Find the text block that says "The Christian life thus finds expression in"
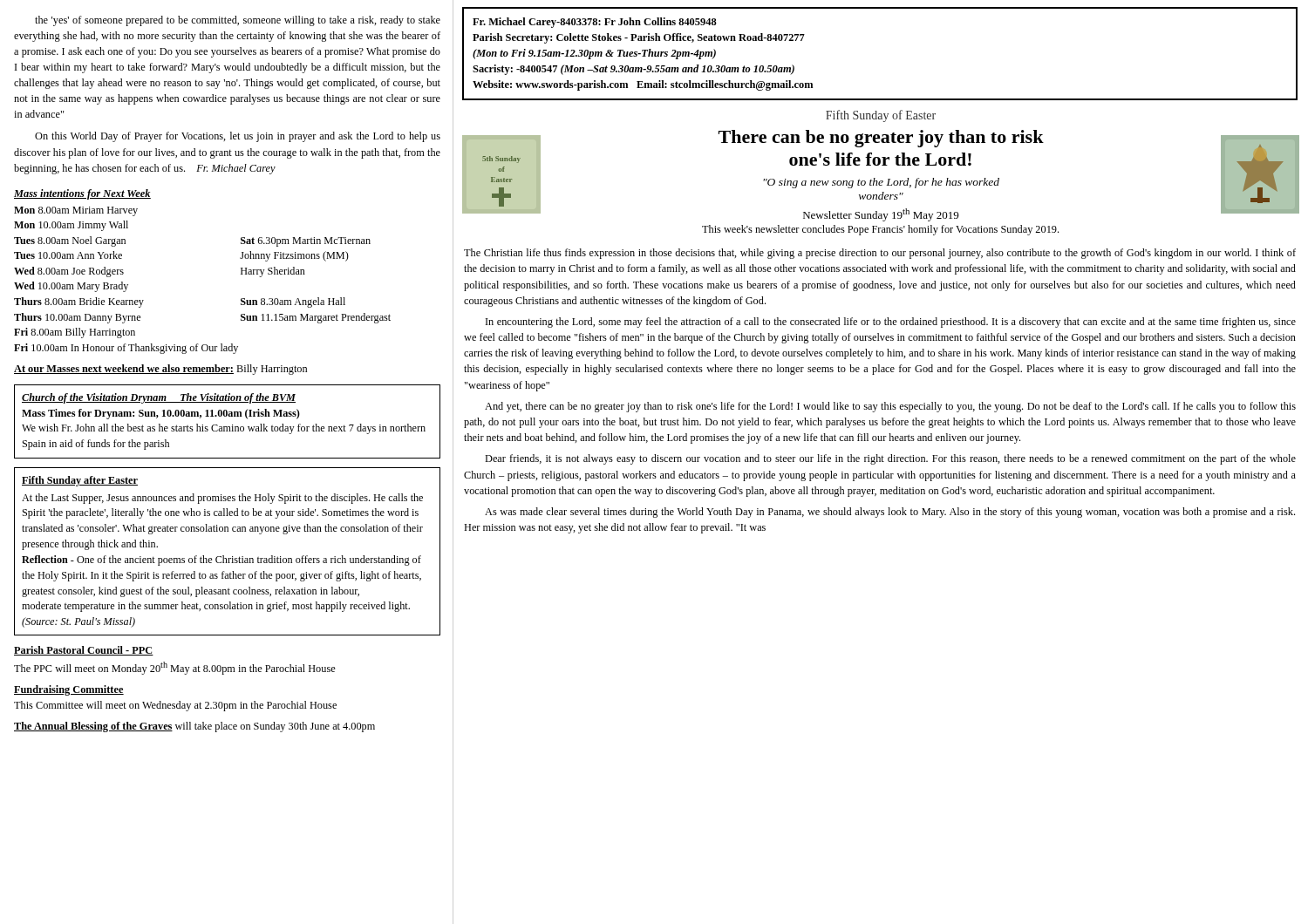The height and width of the screenshot is (924, 1308). tap(880, 254)
